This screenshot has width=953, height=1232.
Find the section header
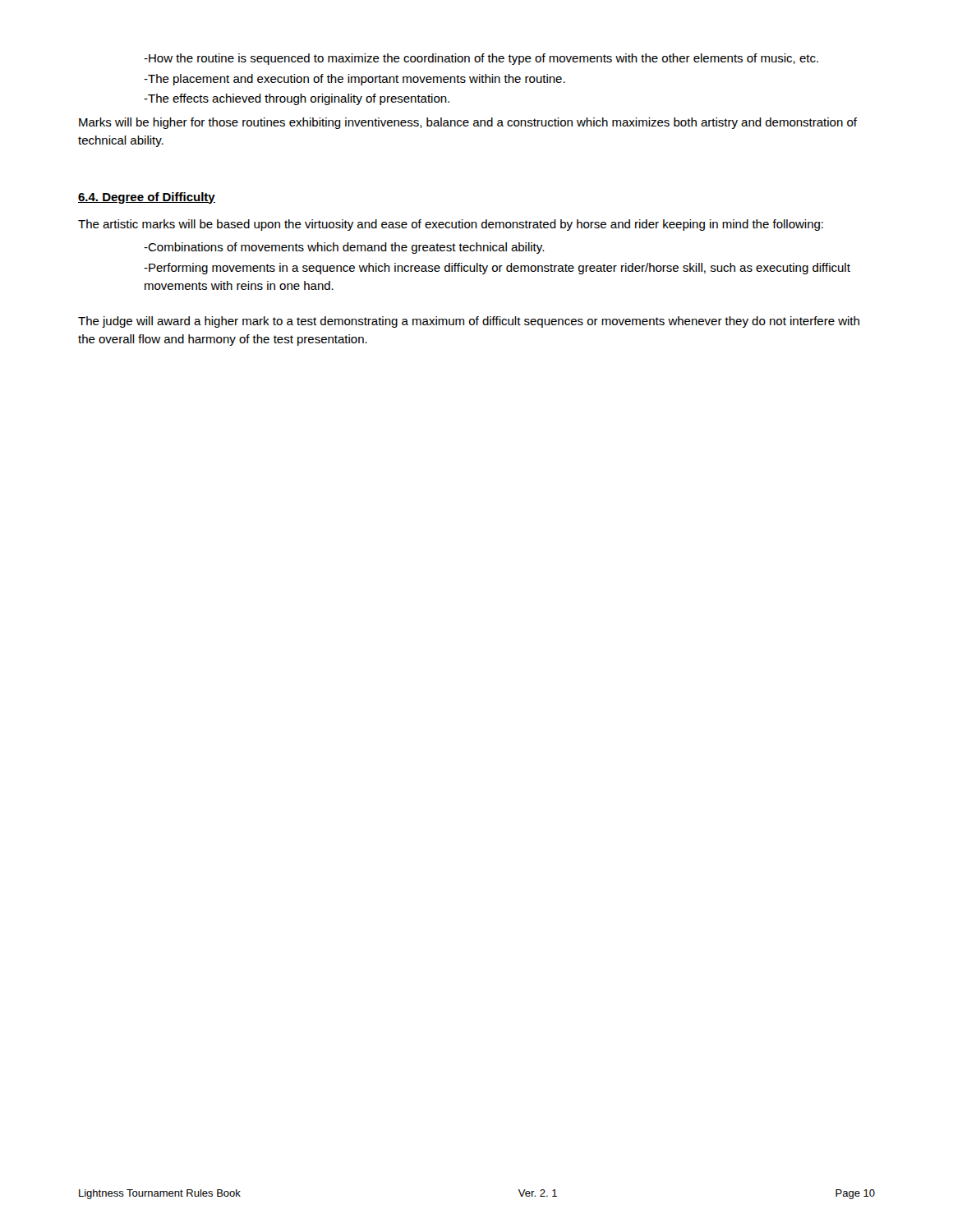tap(147, 196)
